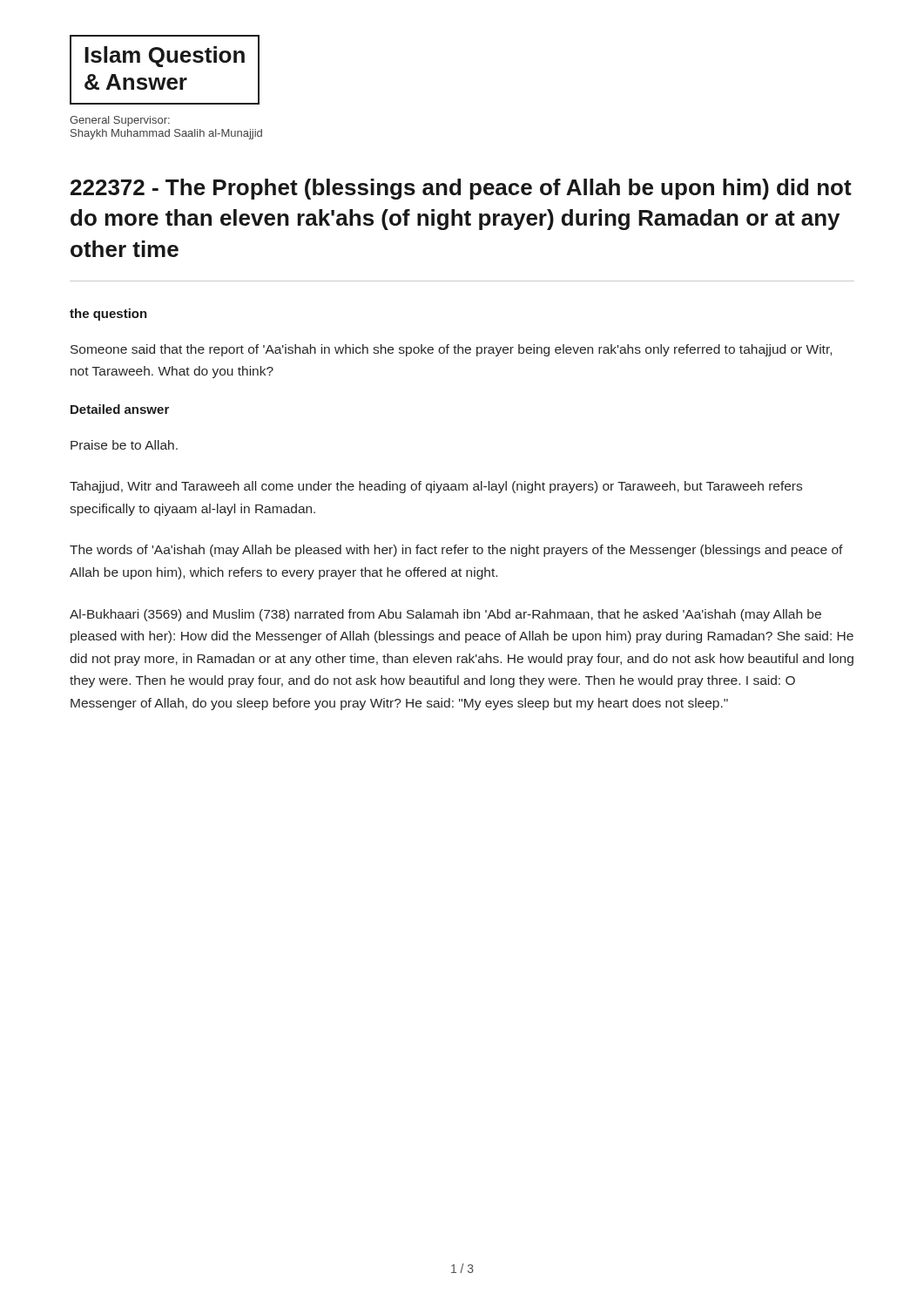Viewport: 924px width, 1307px height.
Task: Select the element starting "the question"
Action: (108, 313)
